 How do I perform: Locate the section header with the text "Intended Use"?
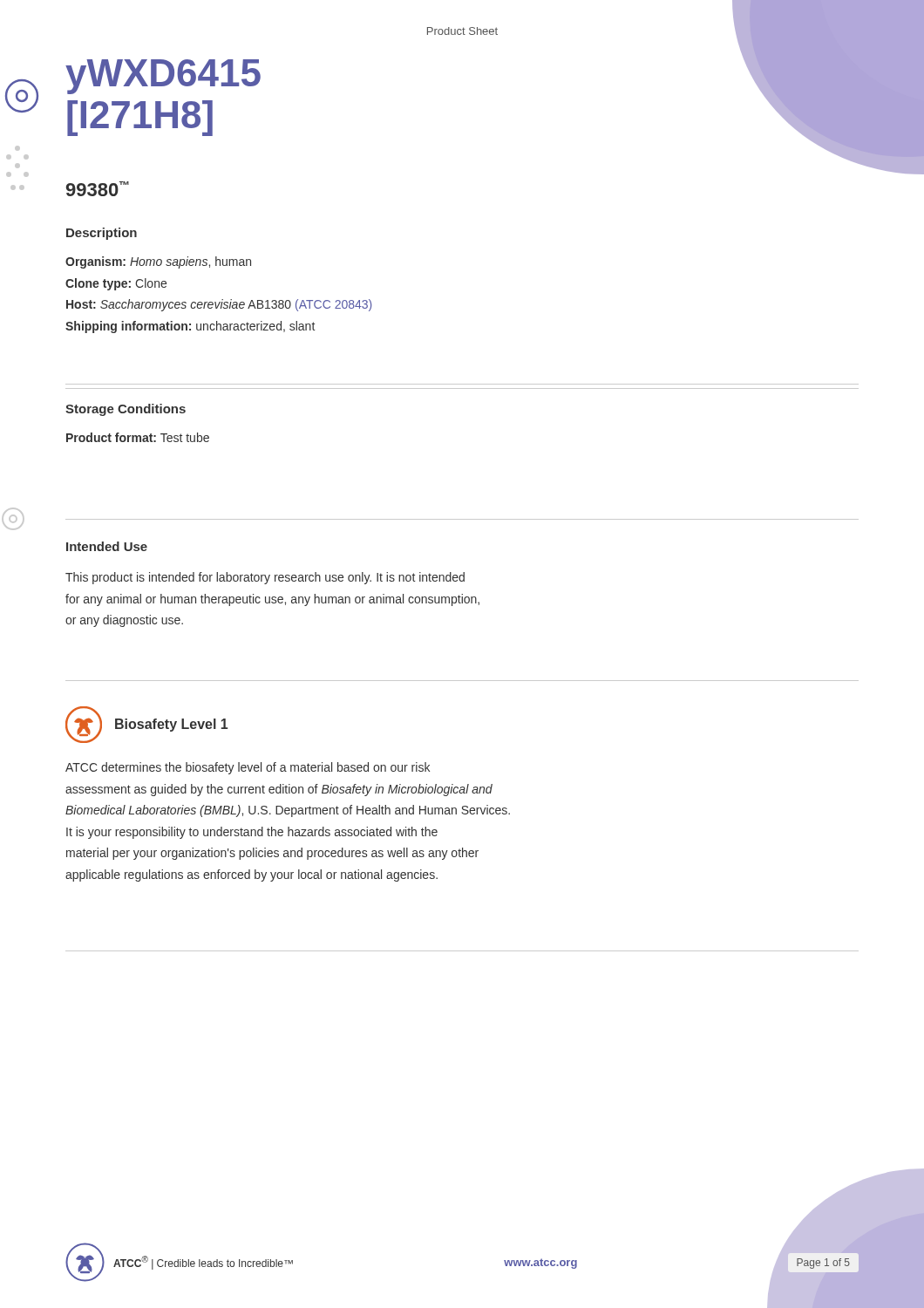[106, 546]
